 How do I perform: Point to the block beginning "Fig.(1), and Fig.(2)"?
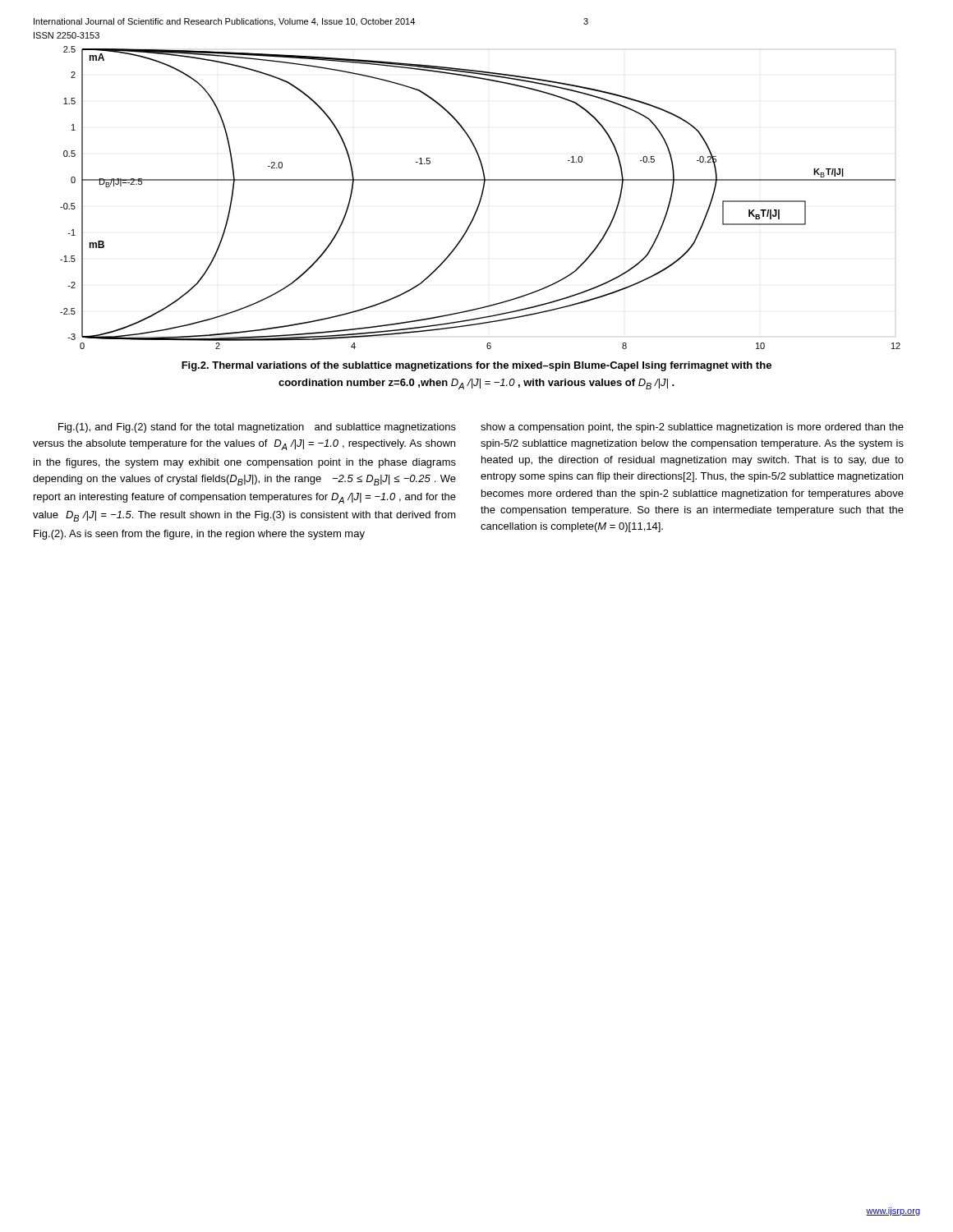tap(476, 484)
